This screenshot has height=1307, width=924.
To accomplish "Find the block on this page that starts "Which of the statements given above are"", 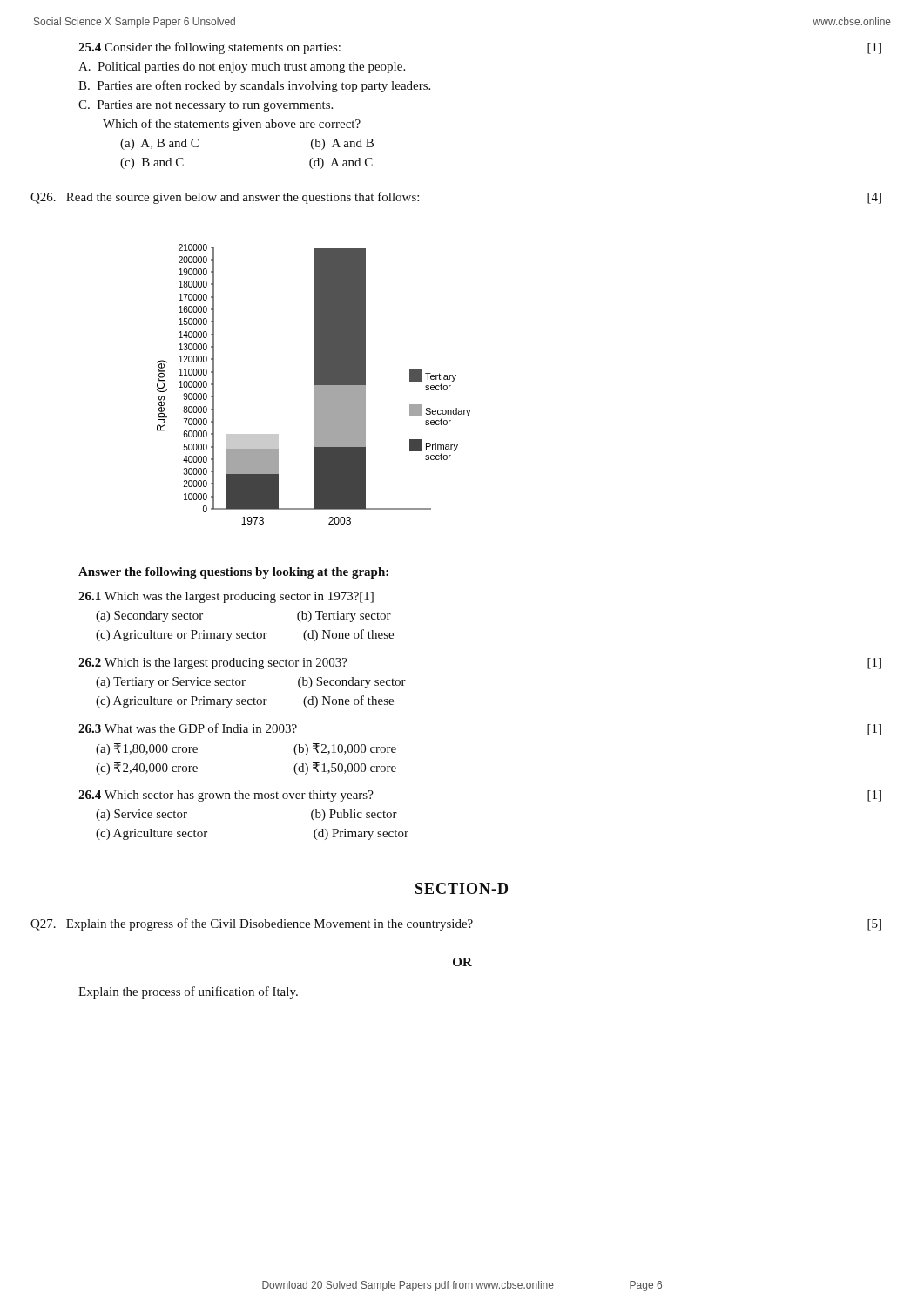I will [x=232, y=124].
